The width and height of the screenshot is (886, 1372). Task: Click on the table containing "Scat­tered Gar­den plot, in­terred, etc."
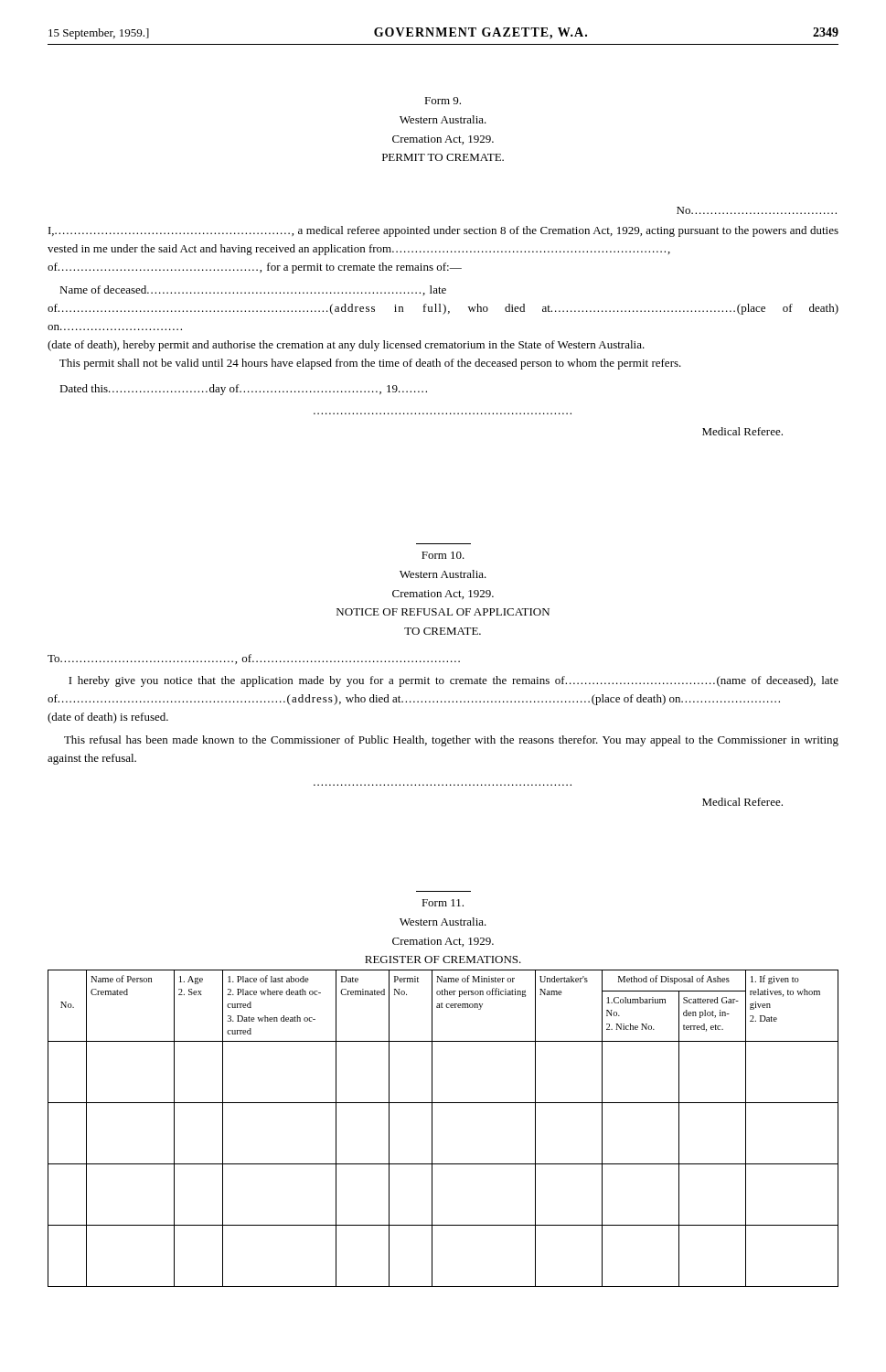click(443, 1128)
